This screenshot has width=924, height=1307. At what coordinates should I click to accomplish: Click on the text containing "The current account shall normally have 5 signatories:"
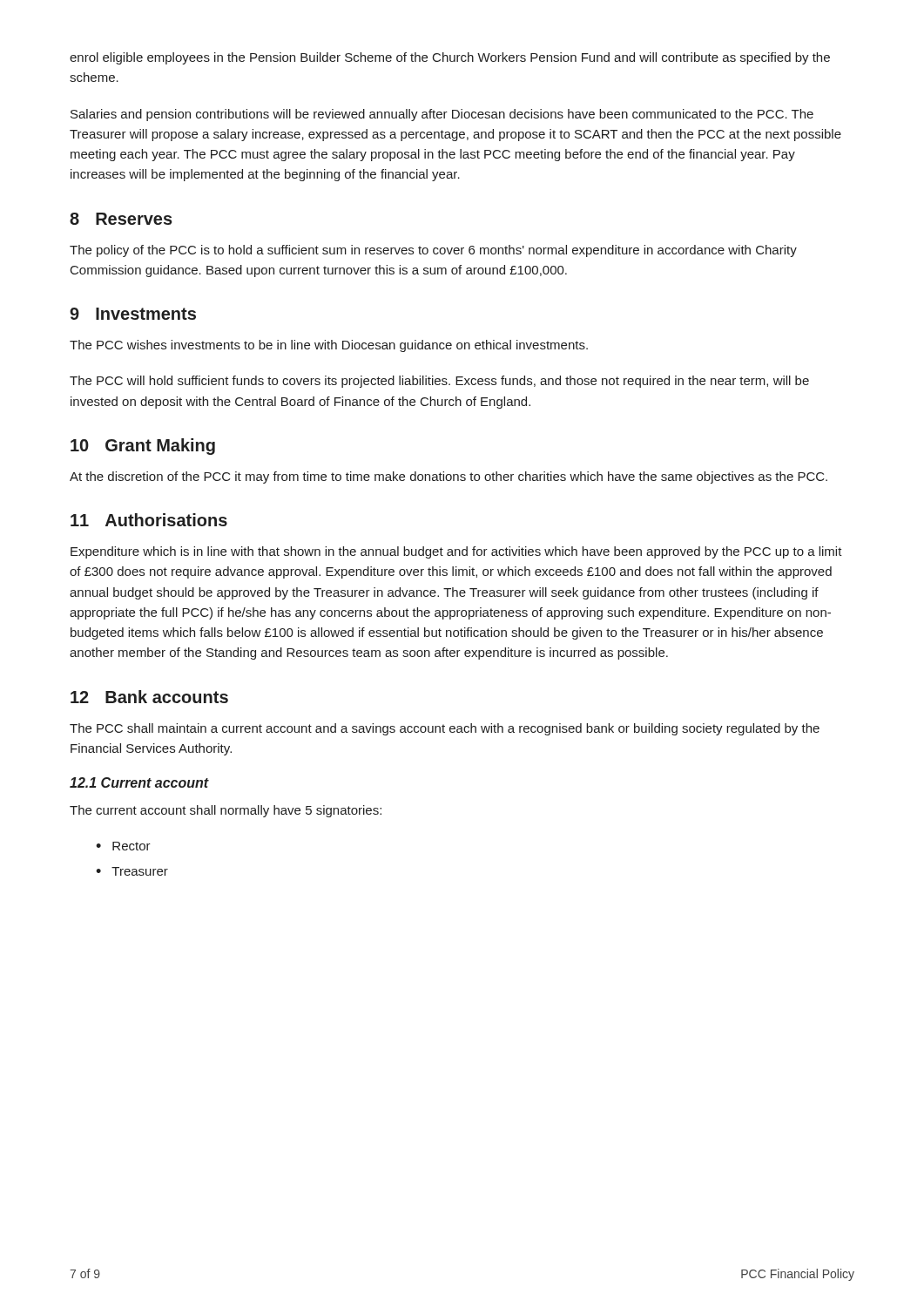coord(226,810)
